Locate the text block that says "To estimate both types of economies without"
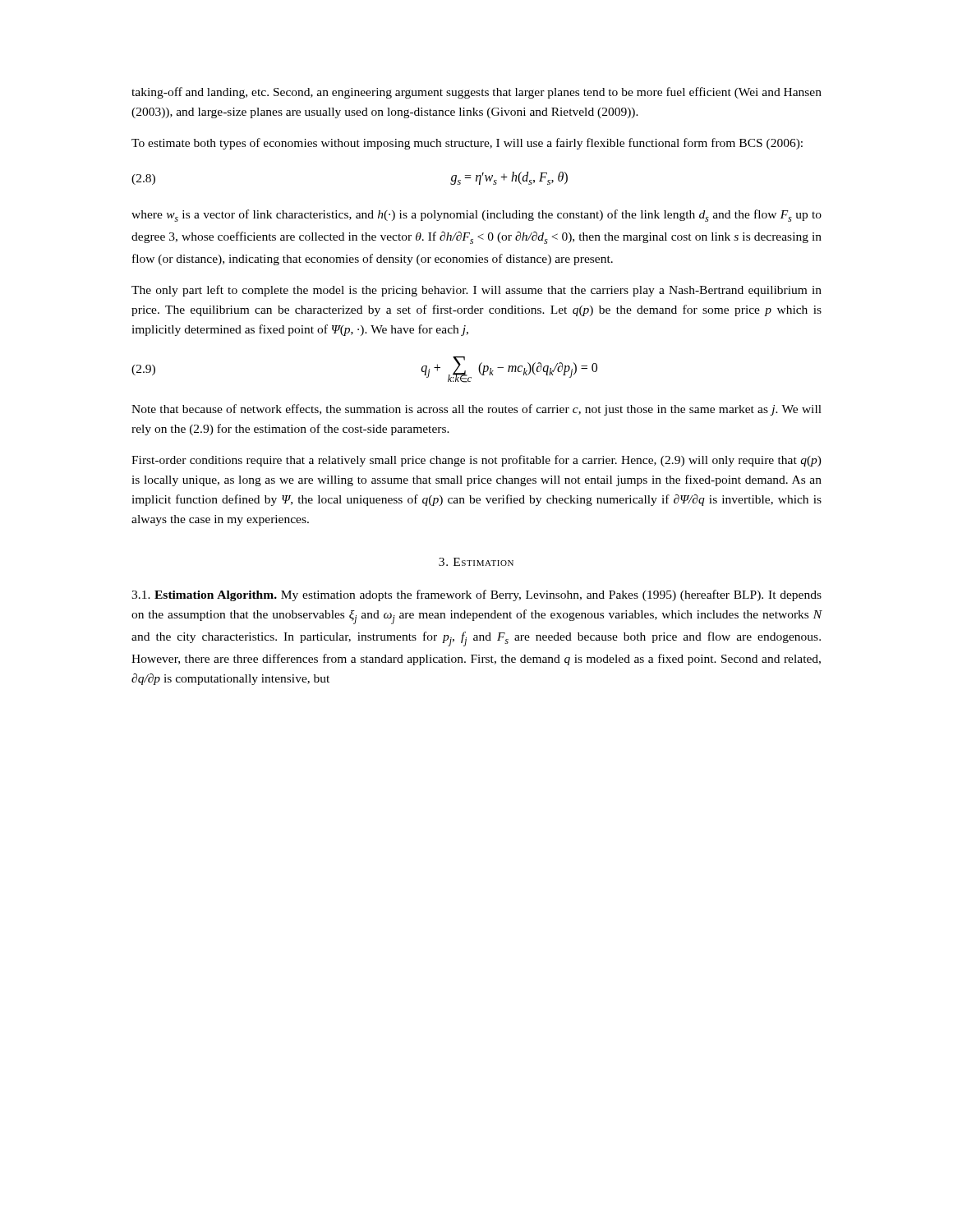The width and height of the screenshot is (953, 1232). click(x=467, y=143)
